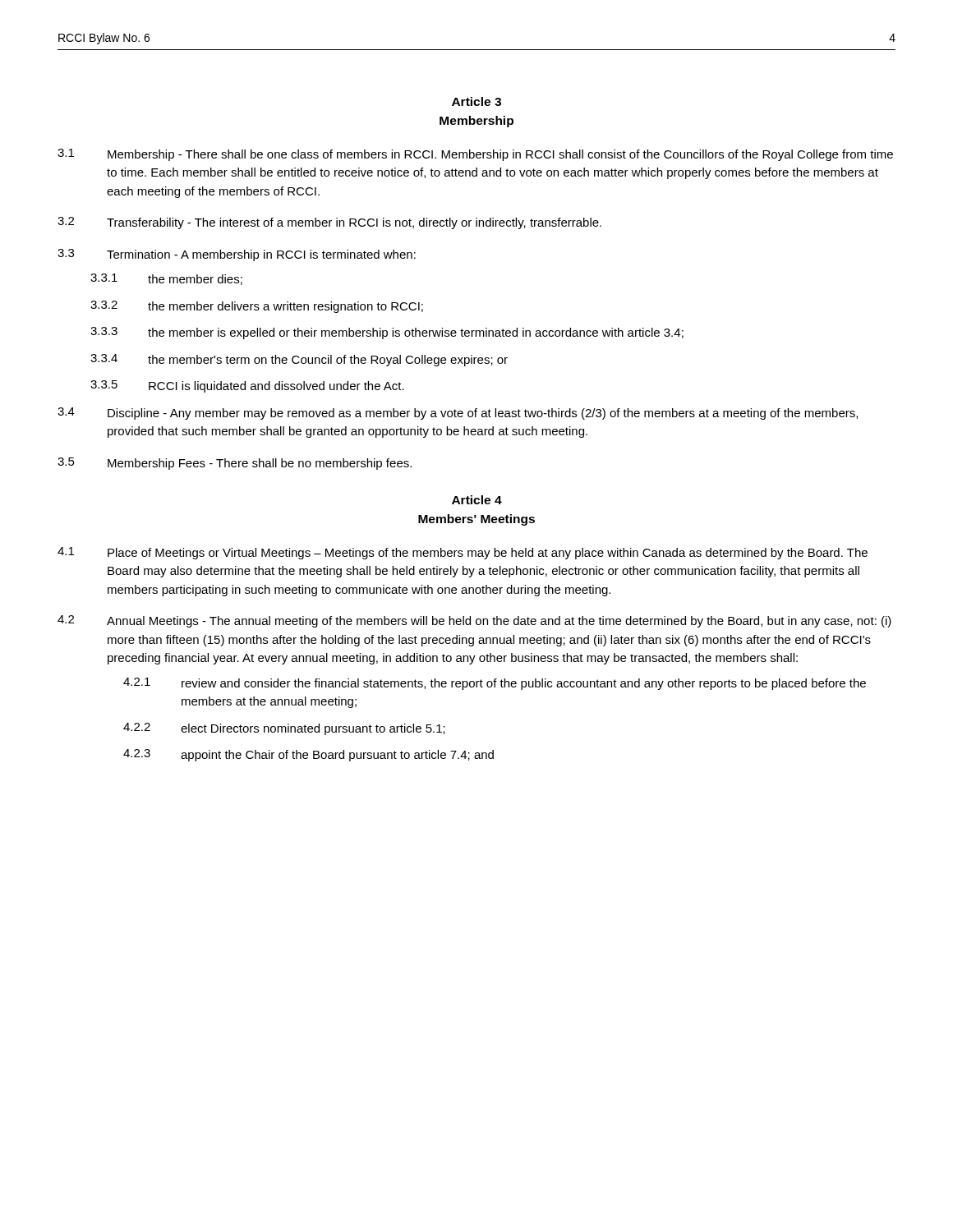Image resolution: width=953 pixels, height=1232 pixels.
Task: Find the block on this page that starts "3.2 Transferability - The interest of a member"
Action: click(476, 223)
